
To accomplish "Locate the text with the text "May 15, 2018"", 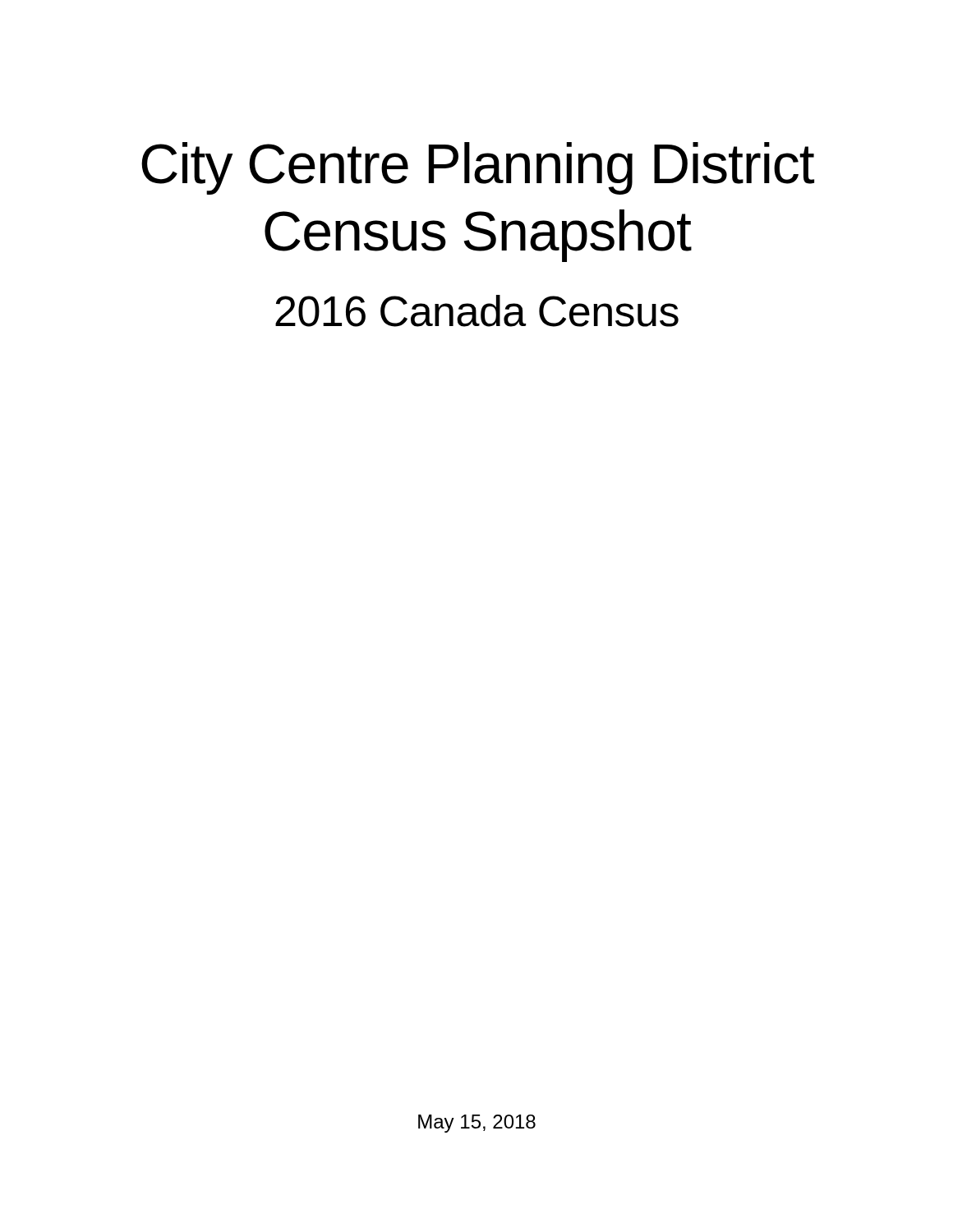I will pos(476,1121).
